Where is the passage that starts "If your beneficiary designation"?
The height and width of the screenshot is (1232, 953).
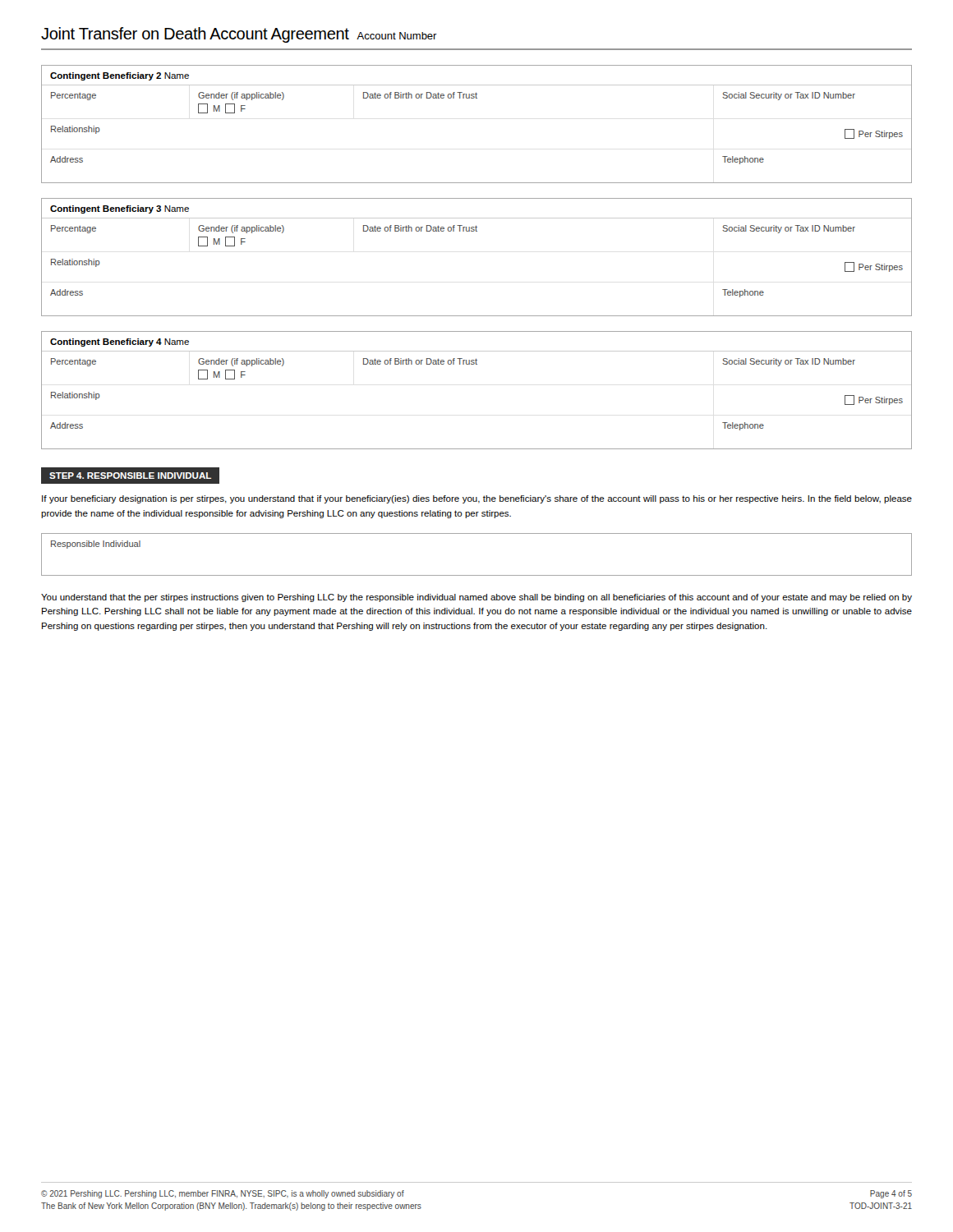pos(476,506)
